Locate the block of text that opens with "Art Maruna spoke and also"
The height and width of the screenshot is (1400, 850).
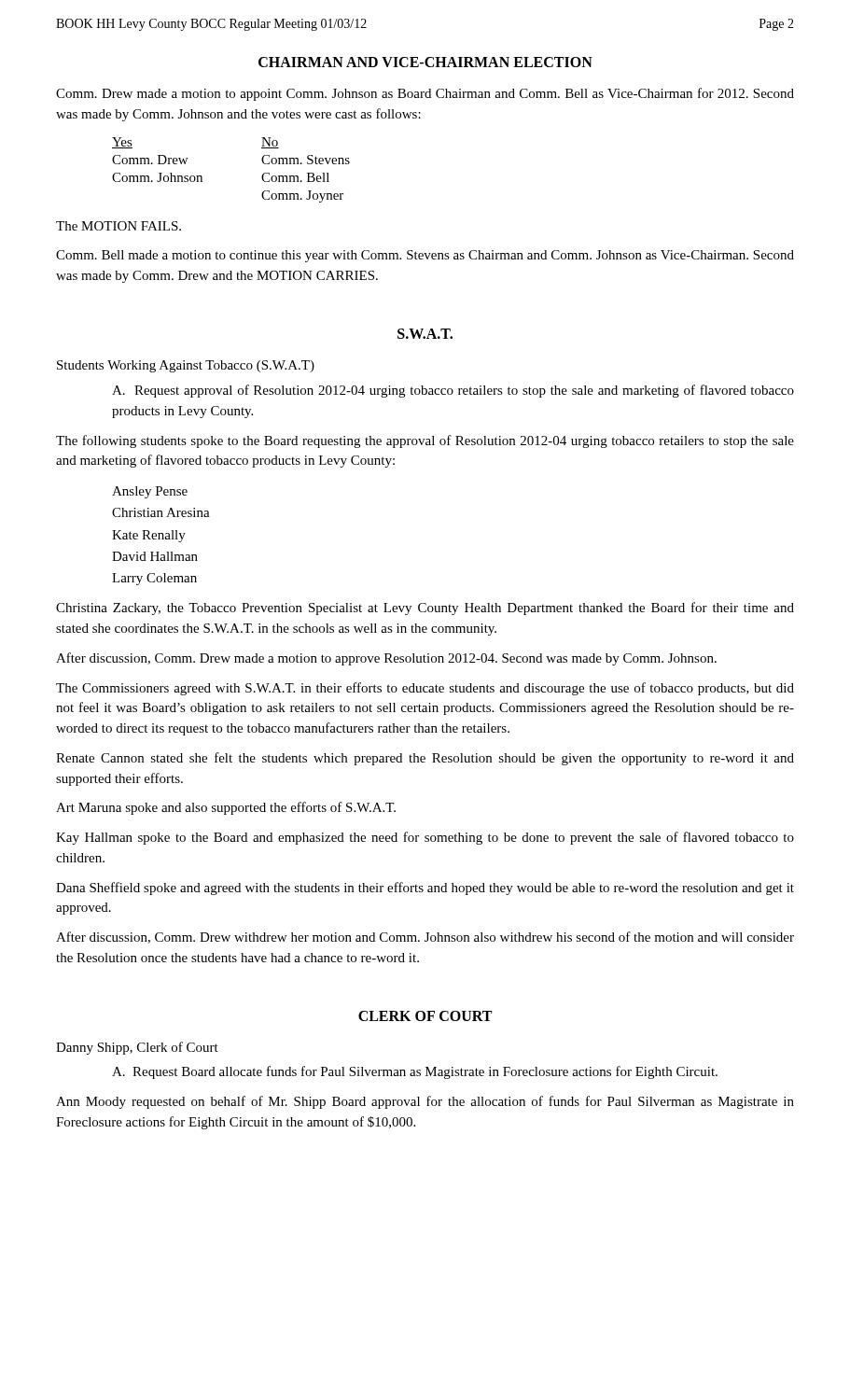[x=226, y=808]
